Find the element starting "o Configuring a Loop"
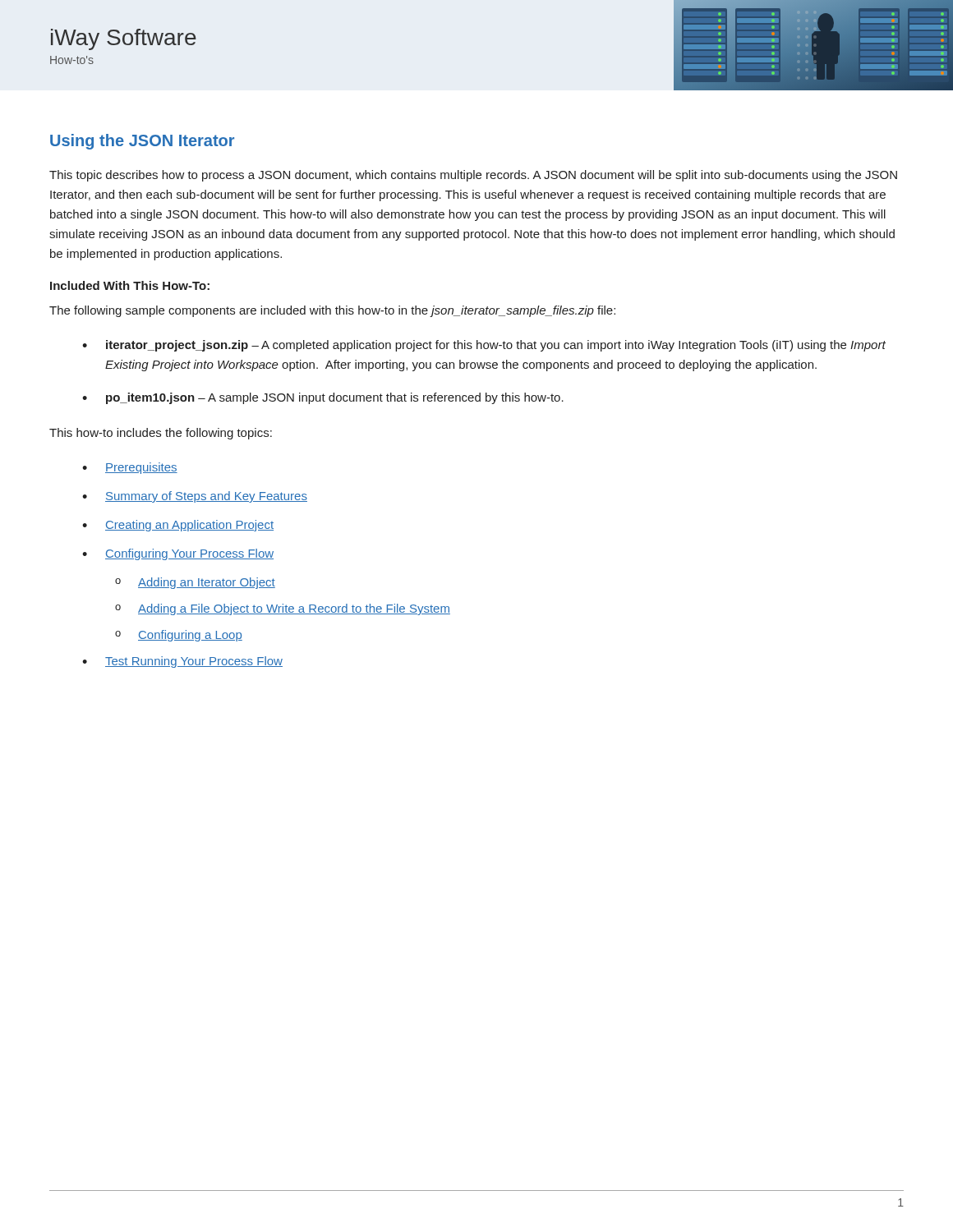The height and width of the screenshot is (1232, 953). coord(179,636)
